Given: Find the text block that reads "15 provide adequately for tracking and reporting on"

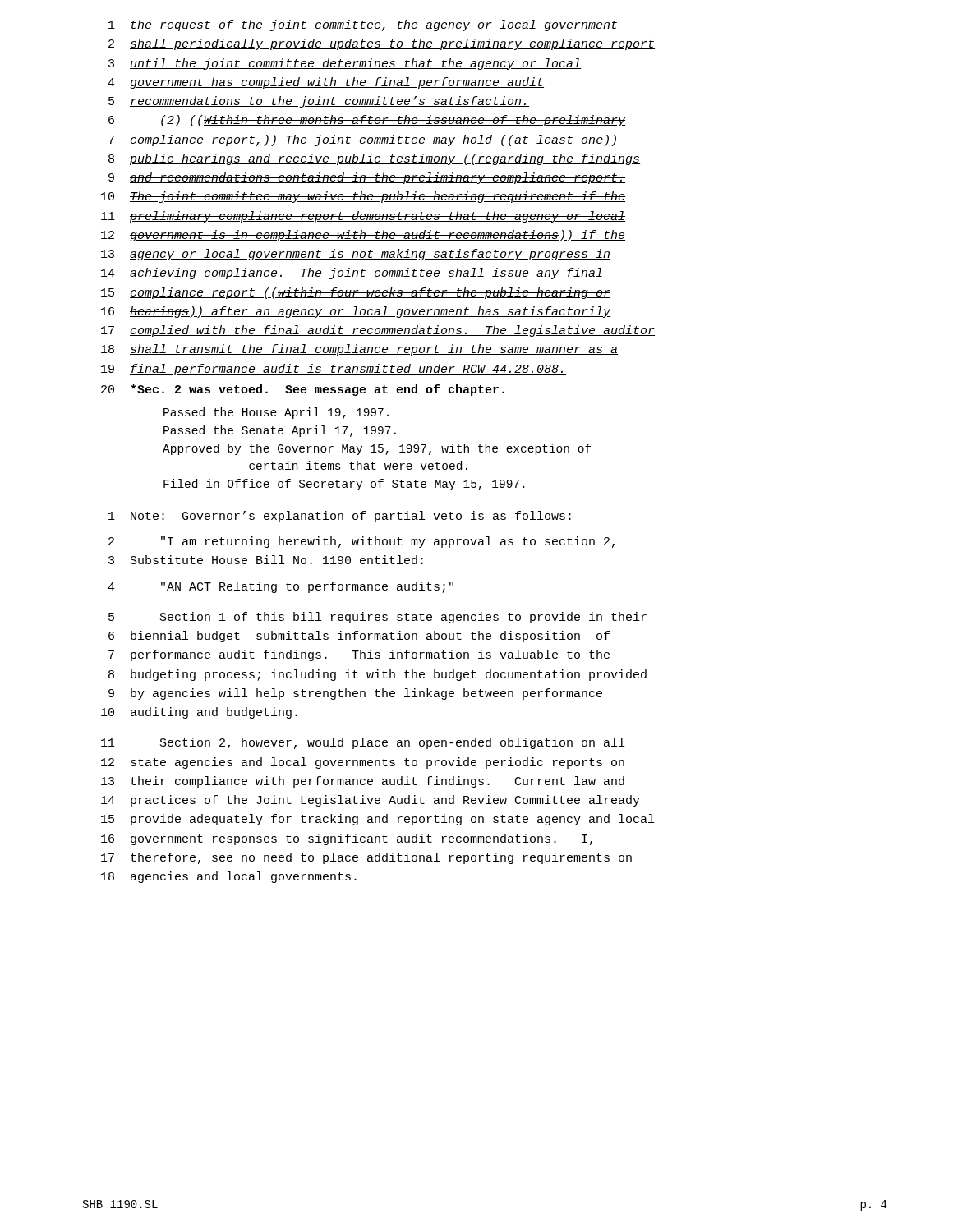Looking at the screenshot, I should pos(485,820).
